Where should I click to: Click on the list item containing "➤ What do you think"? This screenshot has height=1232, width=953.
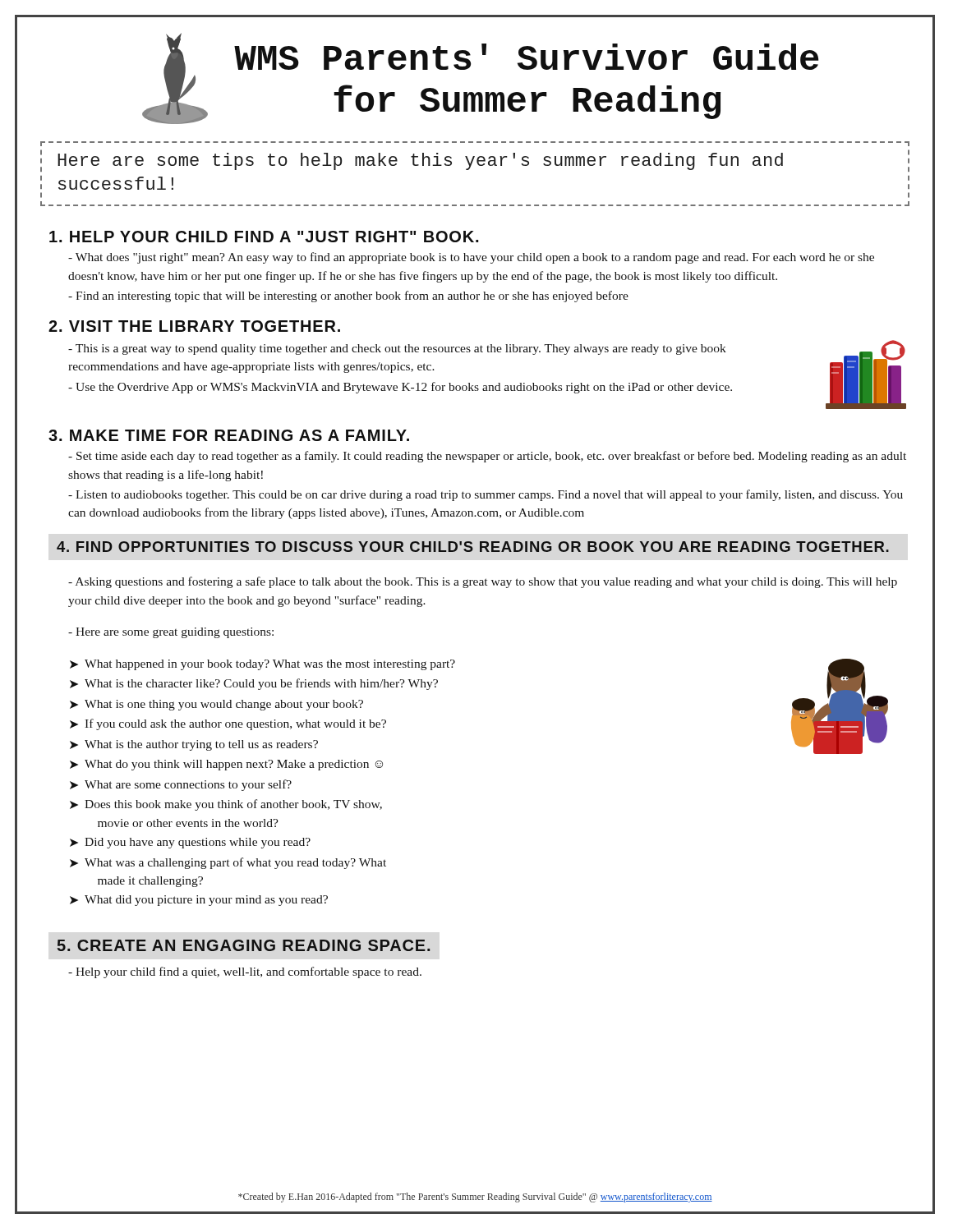click(x=227, y=765)
